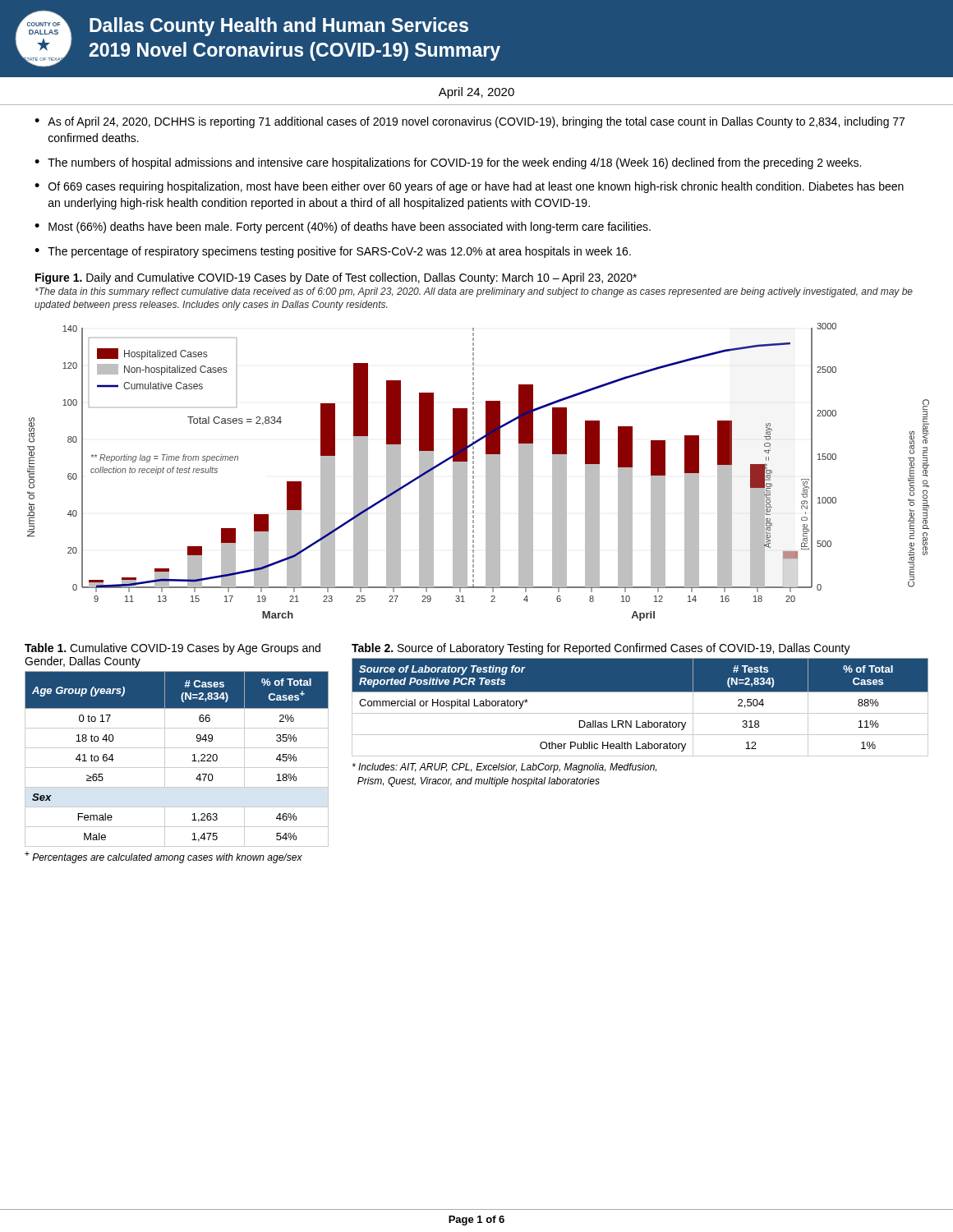
Task: Click on the list item that reads "• As of April 24, 2020,"
Action: tap(476, 130)
